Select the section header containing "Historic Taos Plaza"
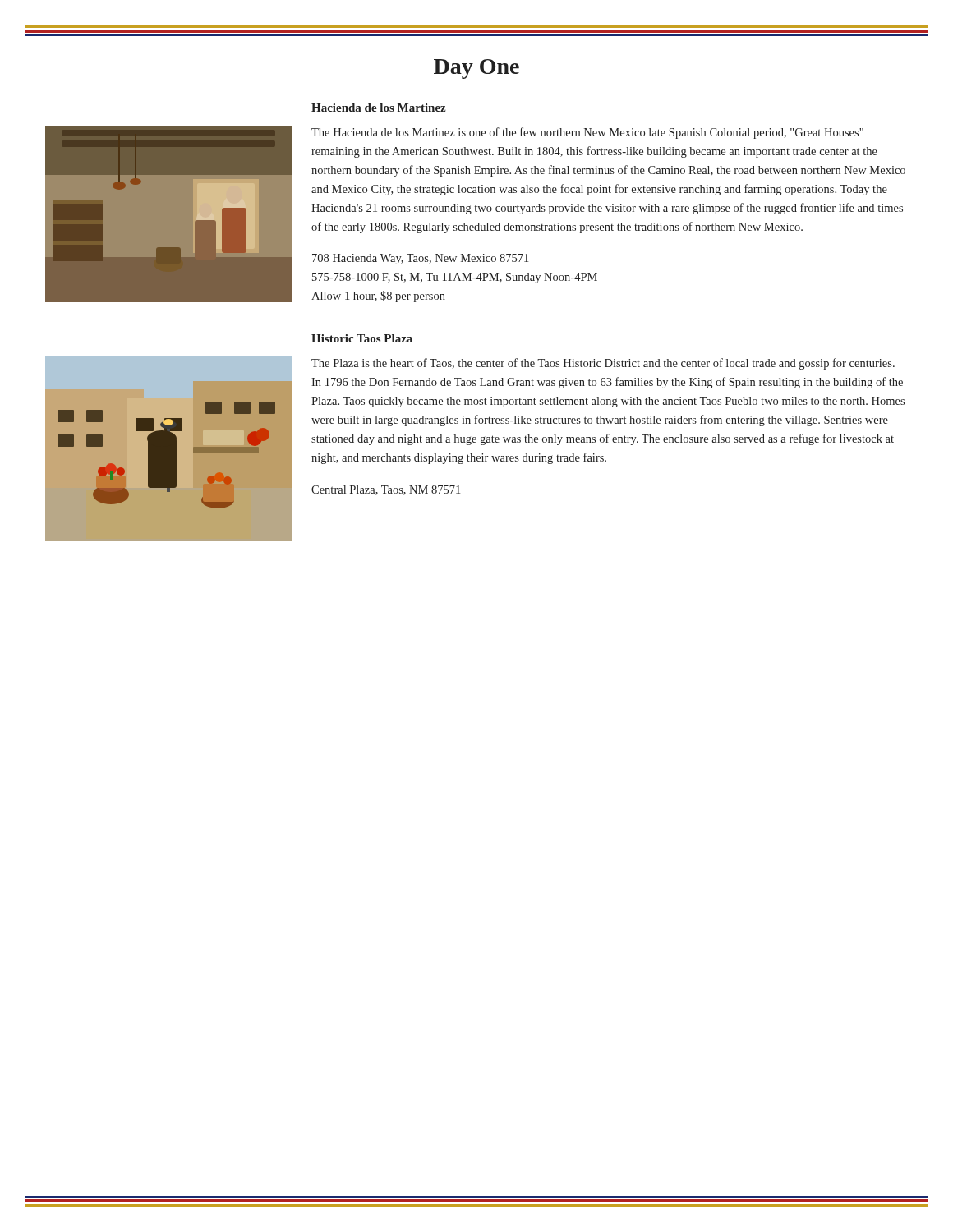 point(362,338)
